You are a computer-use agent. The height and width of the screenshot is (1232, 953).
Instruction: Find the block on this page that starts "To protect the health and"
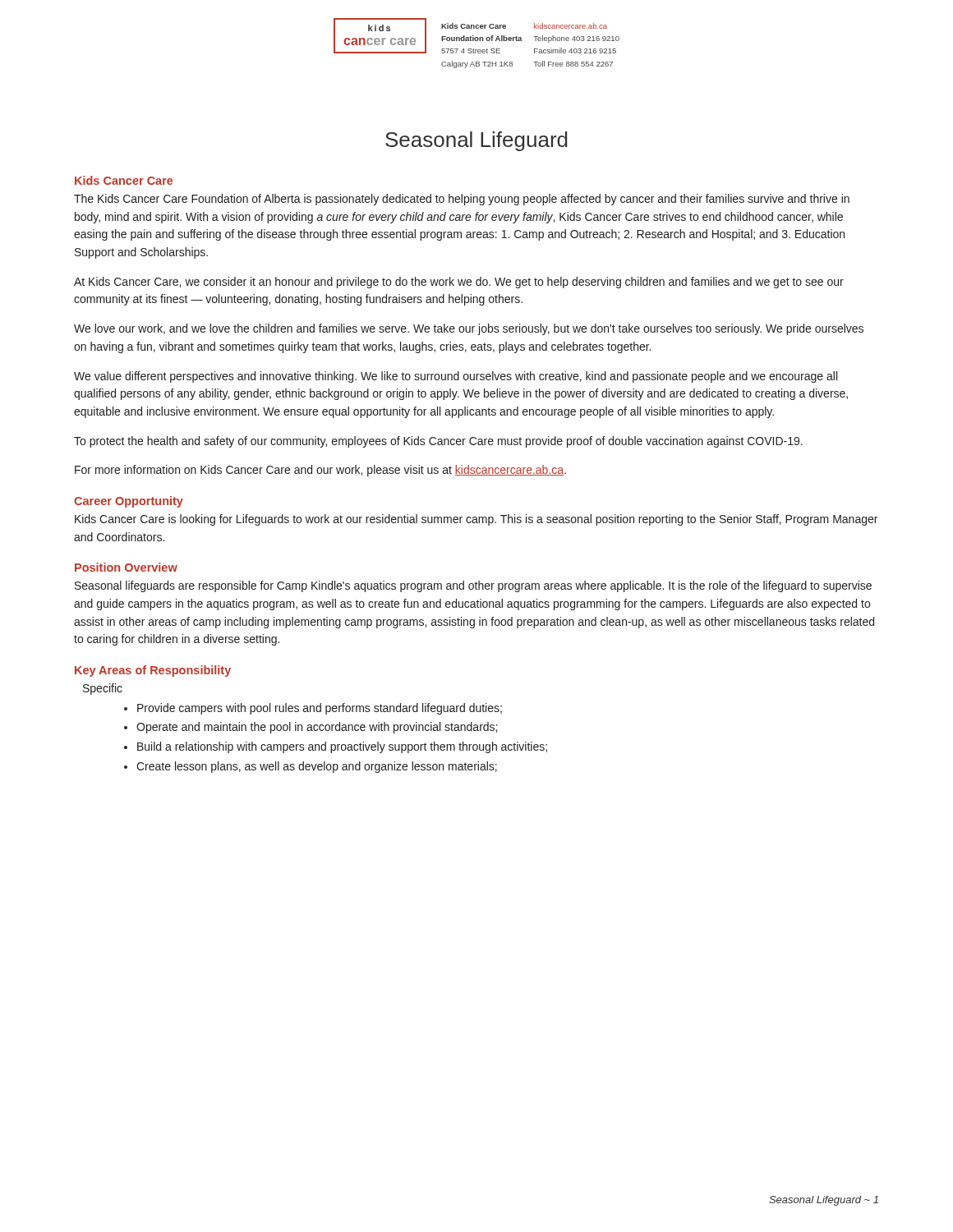tap(439, 441)
